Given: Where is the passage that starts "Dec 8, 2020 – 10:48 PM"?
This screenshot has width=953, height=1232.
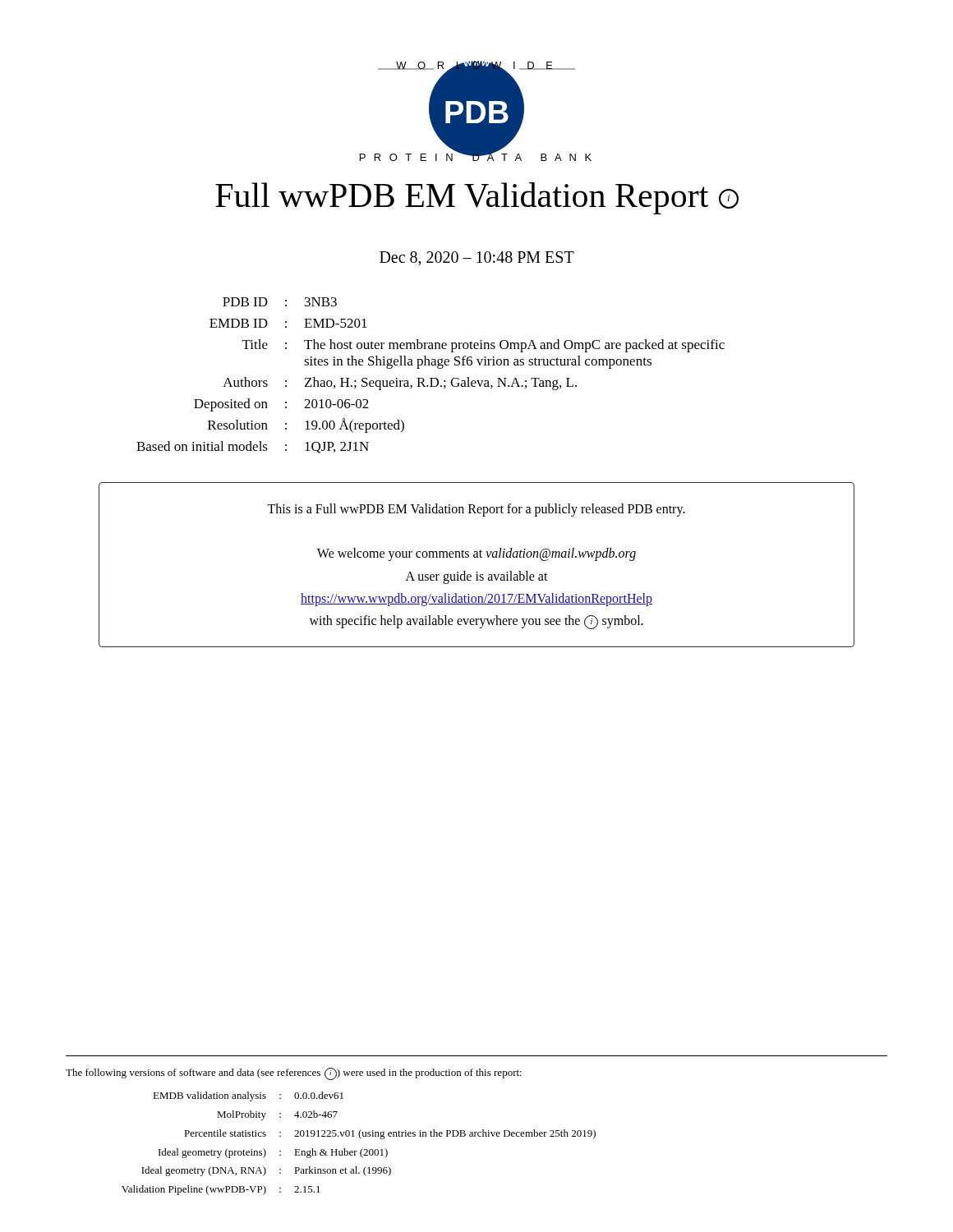Looking at the screenshot, I should click(476, 257).
